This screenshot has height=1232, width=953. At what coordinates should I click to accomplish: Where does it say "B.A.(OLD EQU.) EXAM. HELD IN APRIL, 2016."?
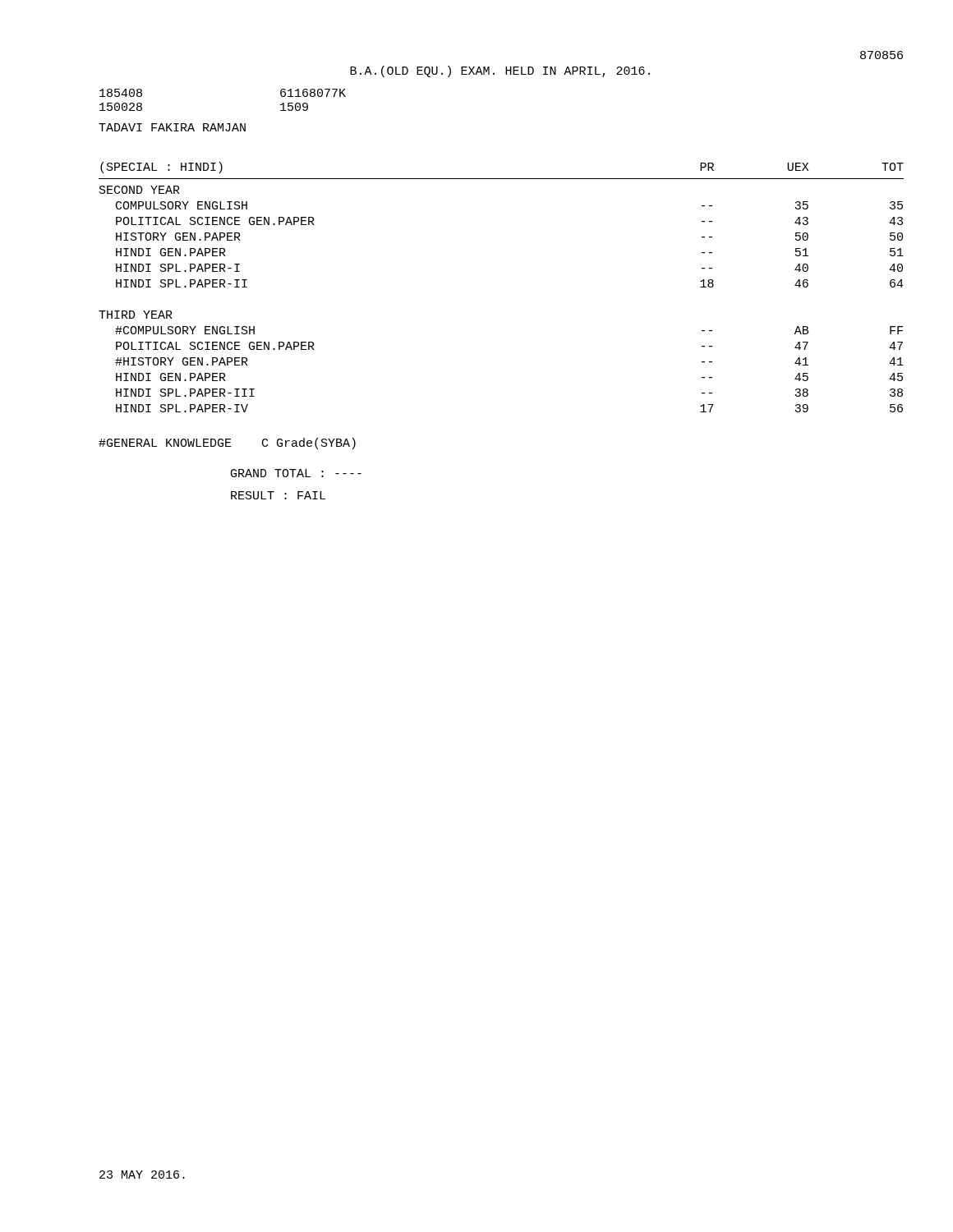click(x=501, y=72)
